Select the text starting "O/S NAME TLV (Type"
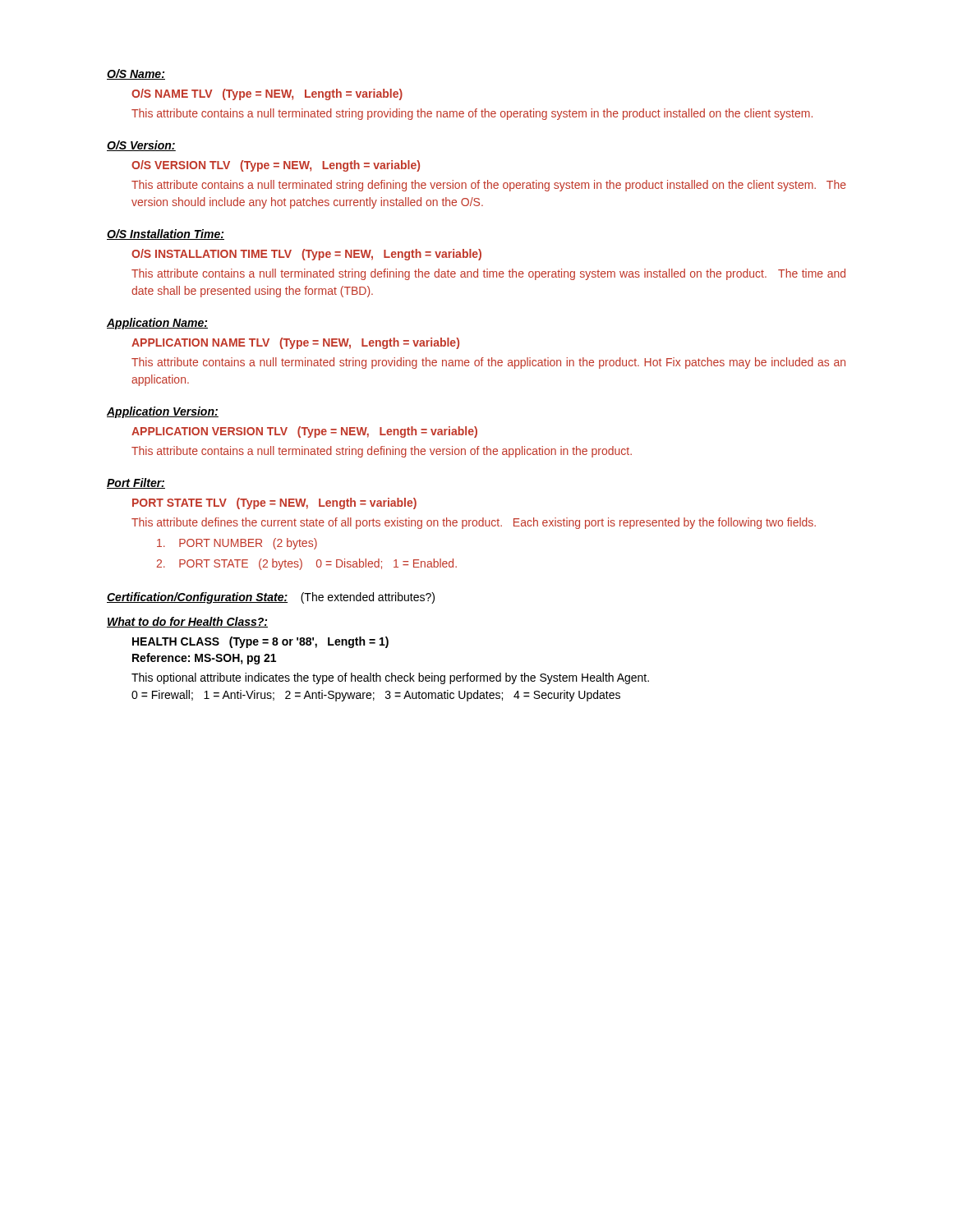 pos(267,94)
